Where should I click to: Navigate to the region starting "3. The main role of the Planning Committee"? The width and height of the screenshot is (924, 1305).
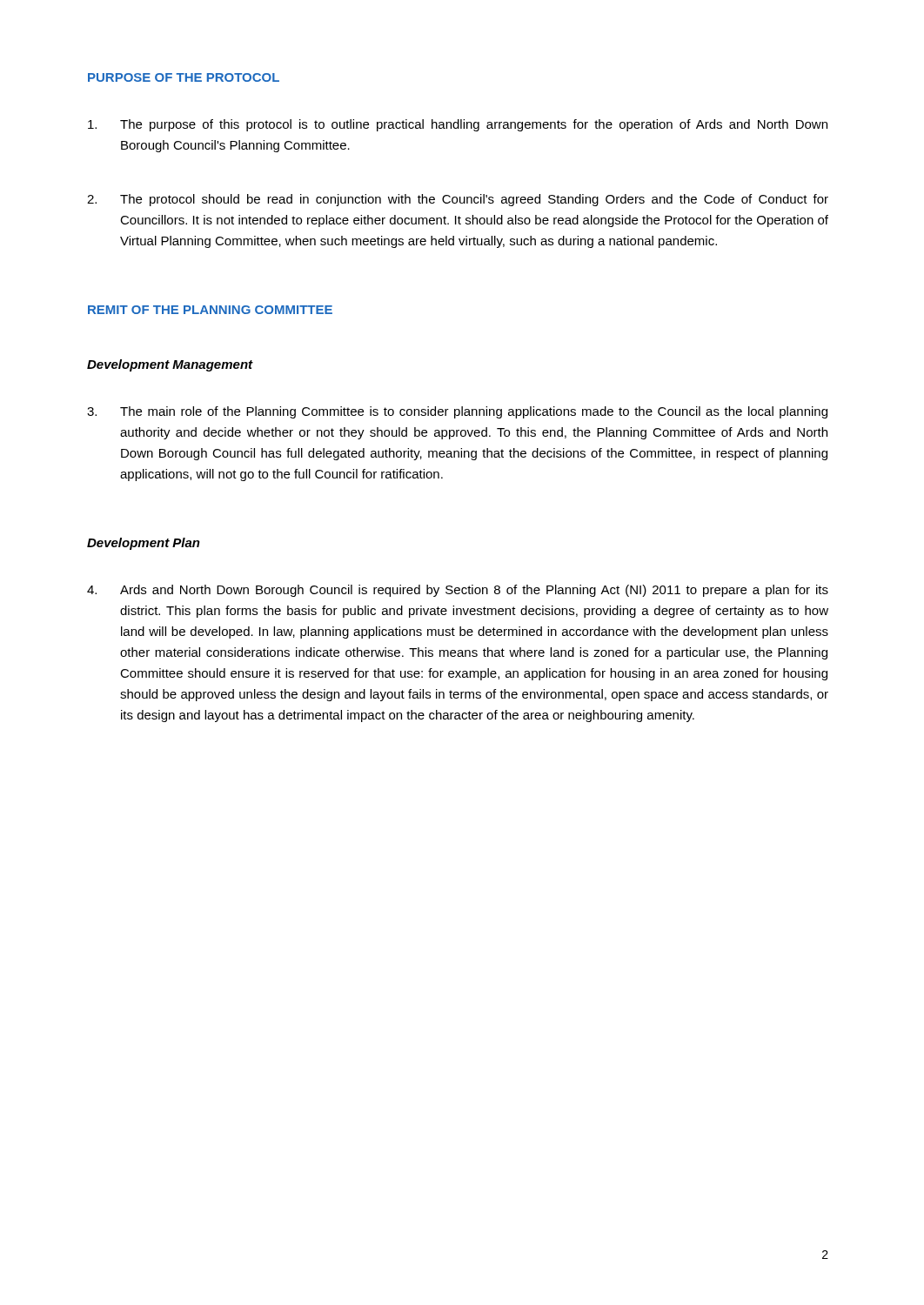pyautogui.click(x=458, y=443)
